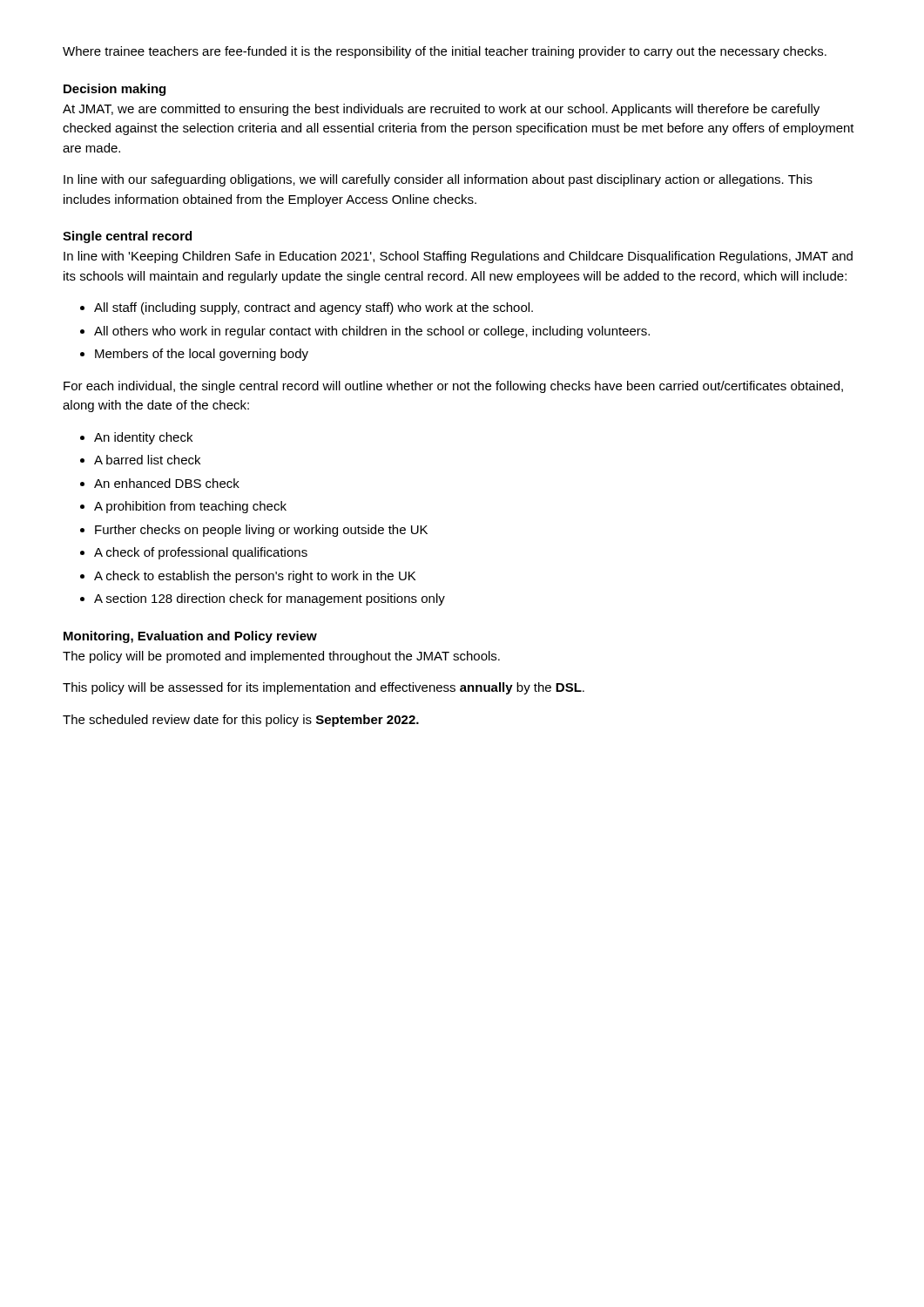Locate the block of text that opens with "In line with 'Keeping Children Safe in"
This screenshot has height=1307, width=924.
point(458,266)
